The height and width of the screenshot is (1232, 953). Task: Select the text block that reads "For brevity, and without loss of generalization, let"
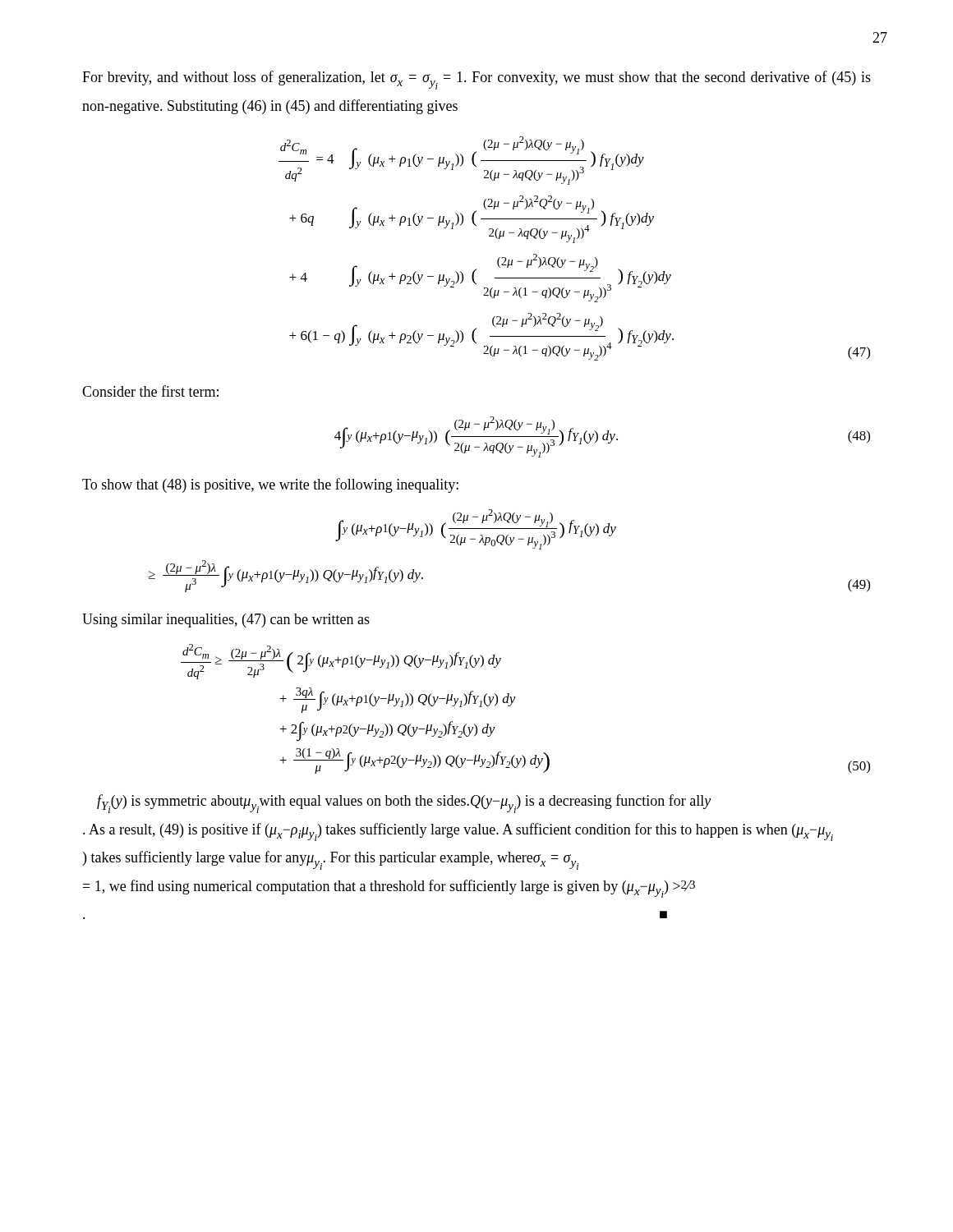[x=476, y=91]
